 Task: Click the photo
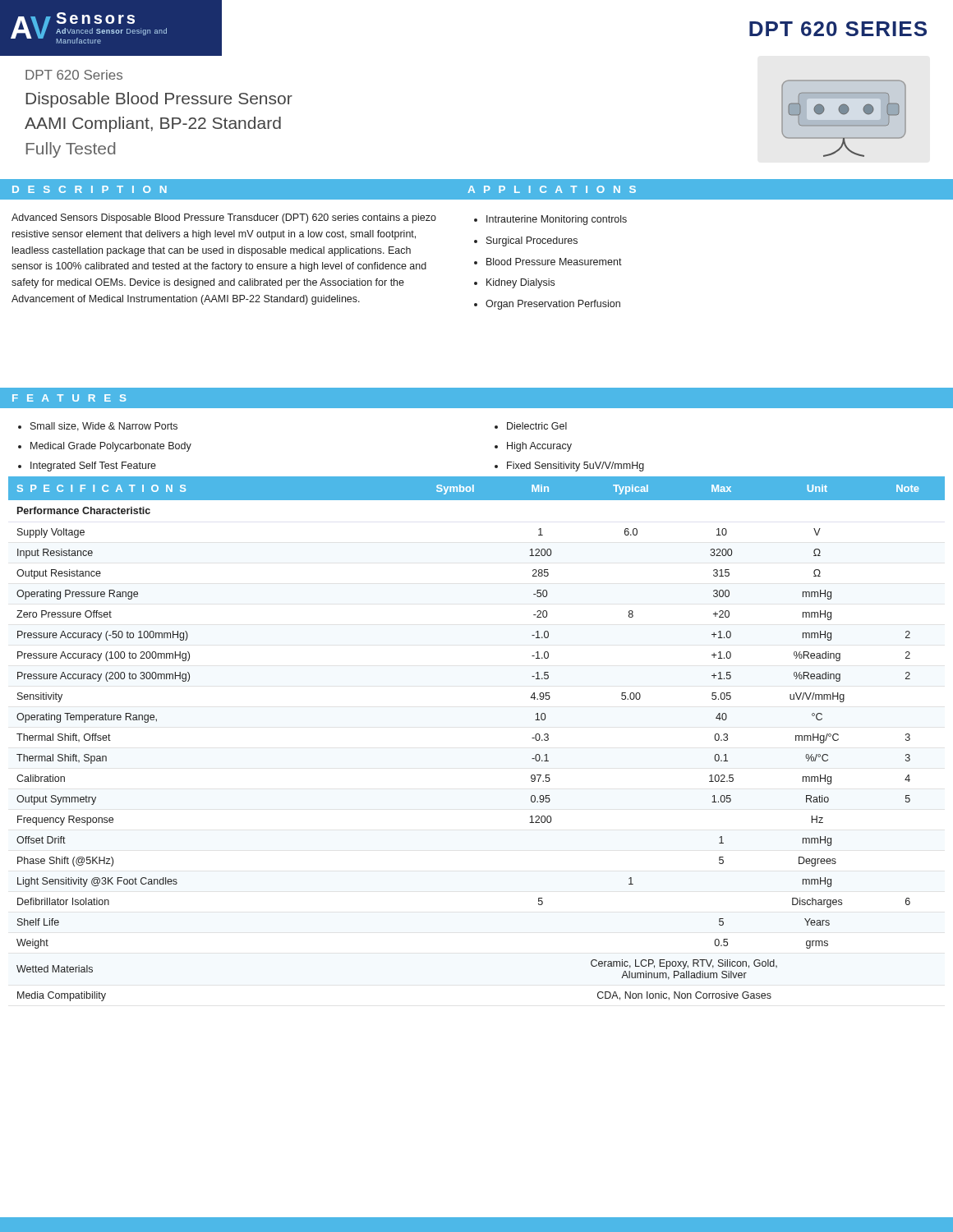coord(844,109)
